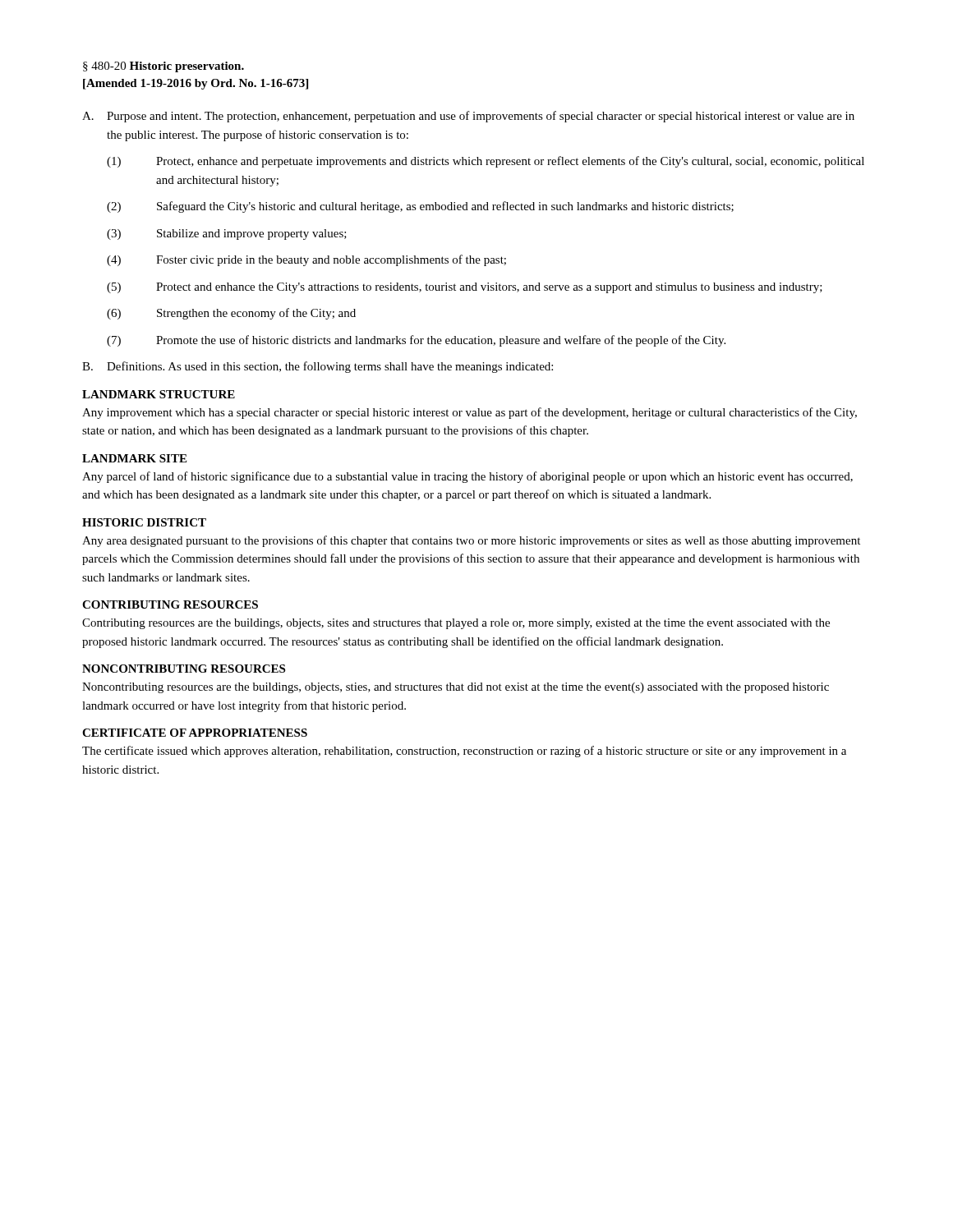Where does it say "LANDMARK STRUCTURE"?
The height and width of the screenshot is (1232, 953).
tap(159, 394)
